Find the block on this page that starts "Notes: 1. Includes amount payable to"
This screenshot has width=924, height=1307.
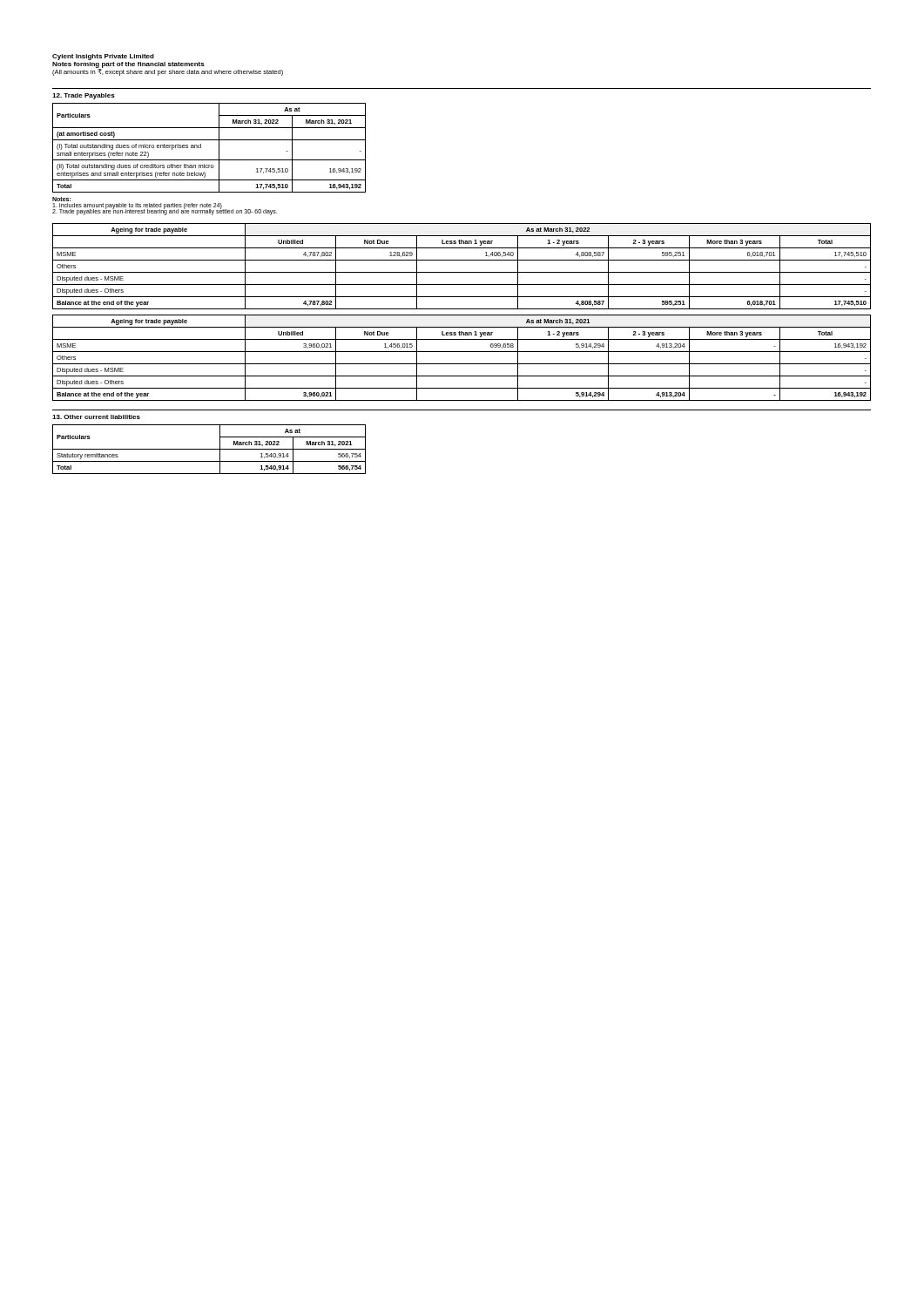point(61,199)
